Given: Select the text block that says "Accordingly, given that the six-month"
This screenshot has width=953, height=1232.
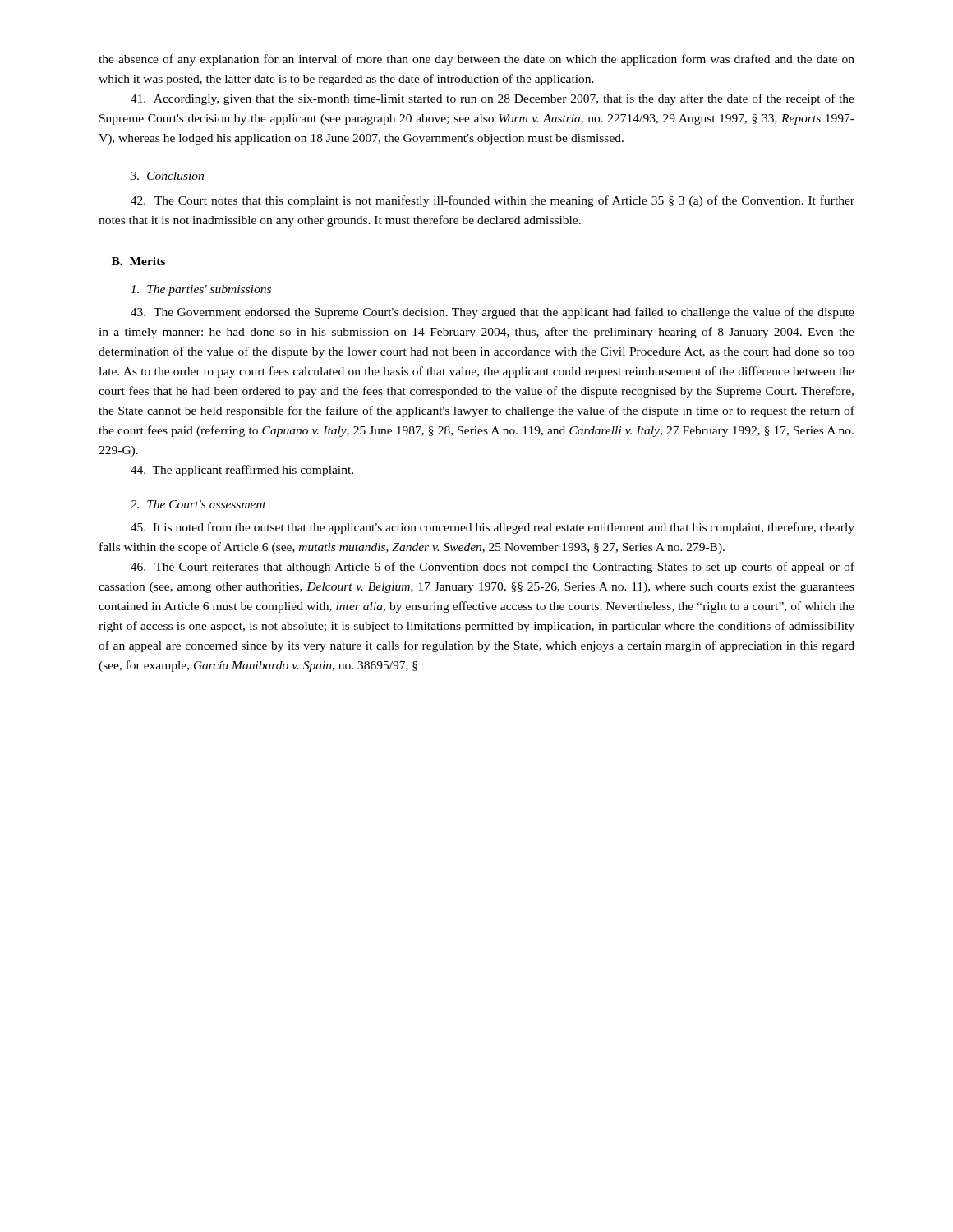Looking at the screenshot, I should click(x=476, y=118).
